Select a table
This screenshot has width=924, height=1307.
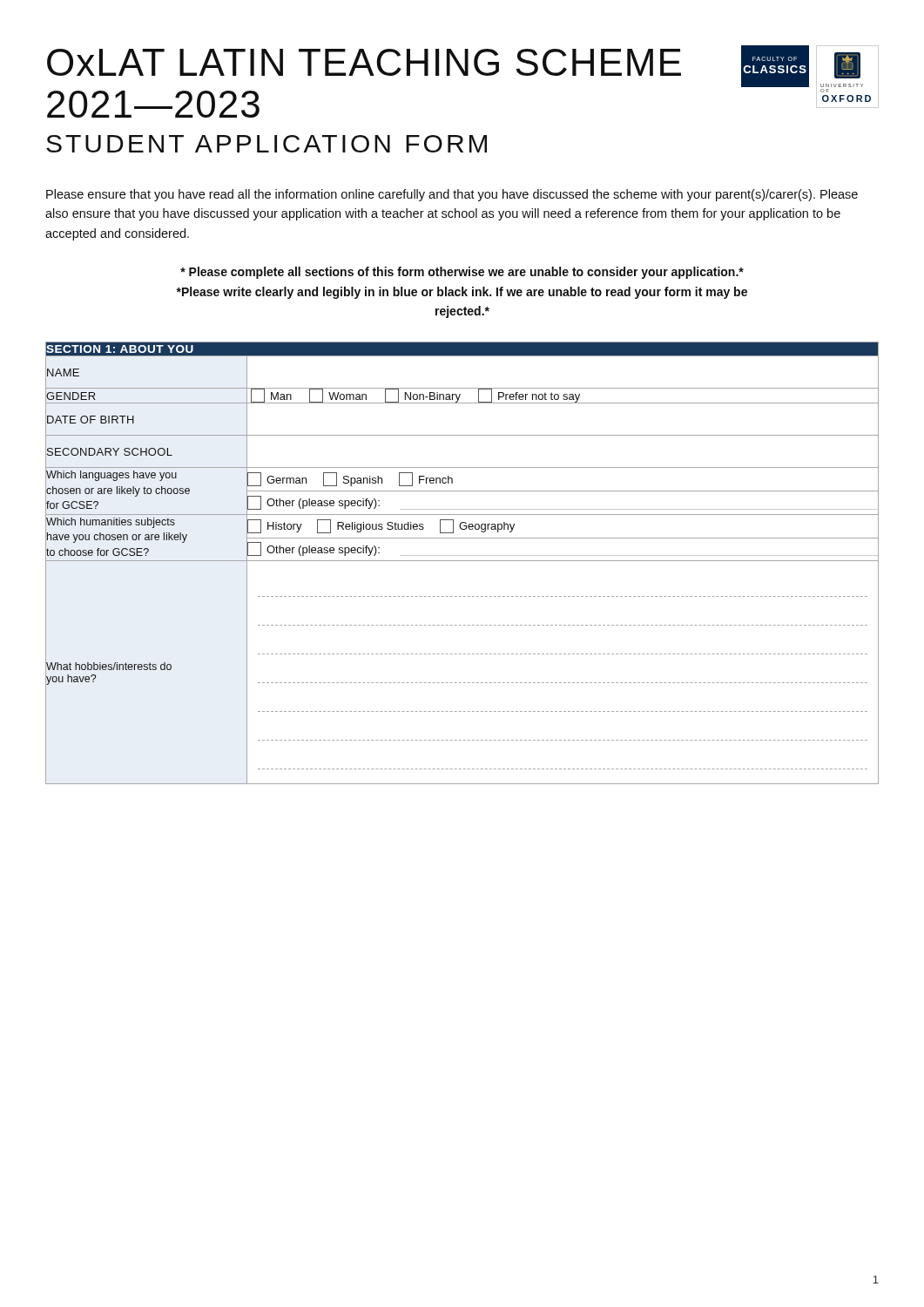click(x=462, y=563)
